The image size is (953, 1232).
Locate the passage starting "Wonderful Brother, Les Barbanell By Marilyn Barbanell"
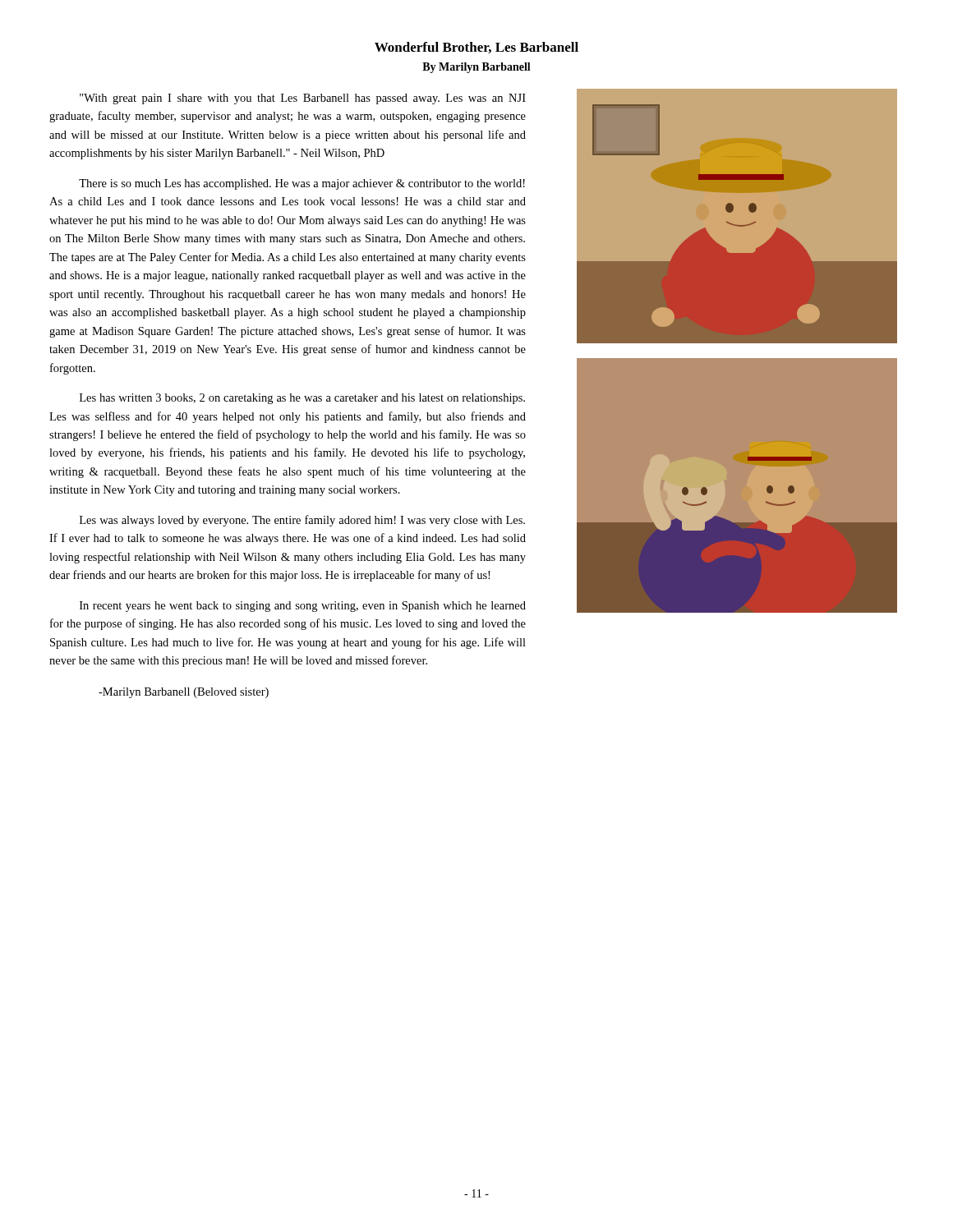coord(476,57)
